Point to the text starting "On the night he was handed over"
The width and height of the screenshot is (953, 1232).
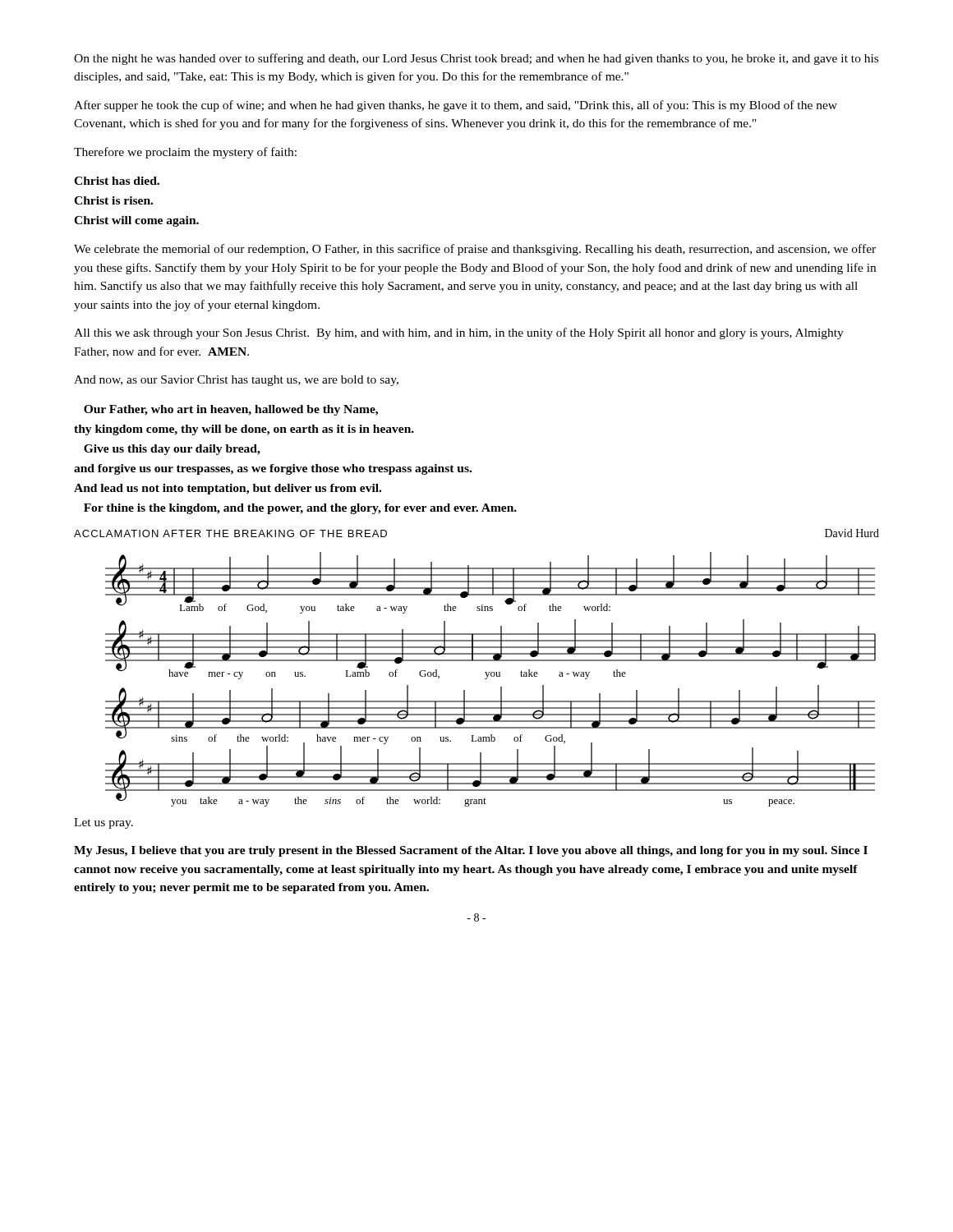476,68
